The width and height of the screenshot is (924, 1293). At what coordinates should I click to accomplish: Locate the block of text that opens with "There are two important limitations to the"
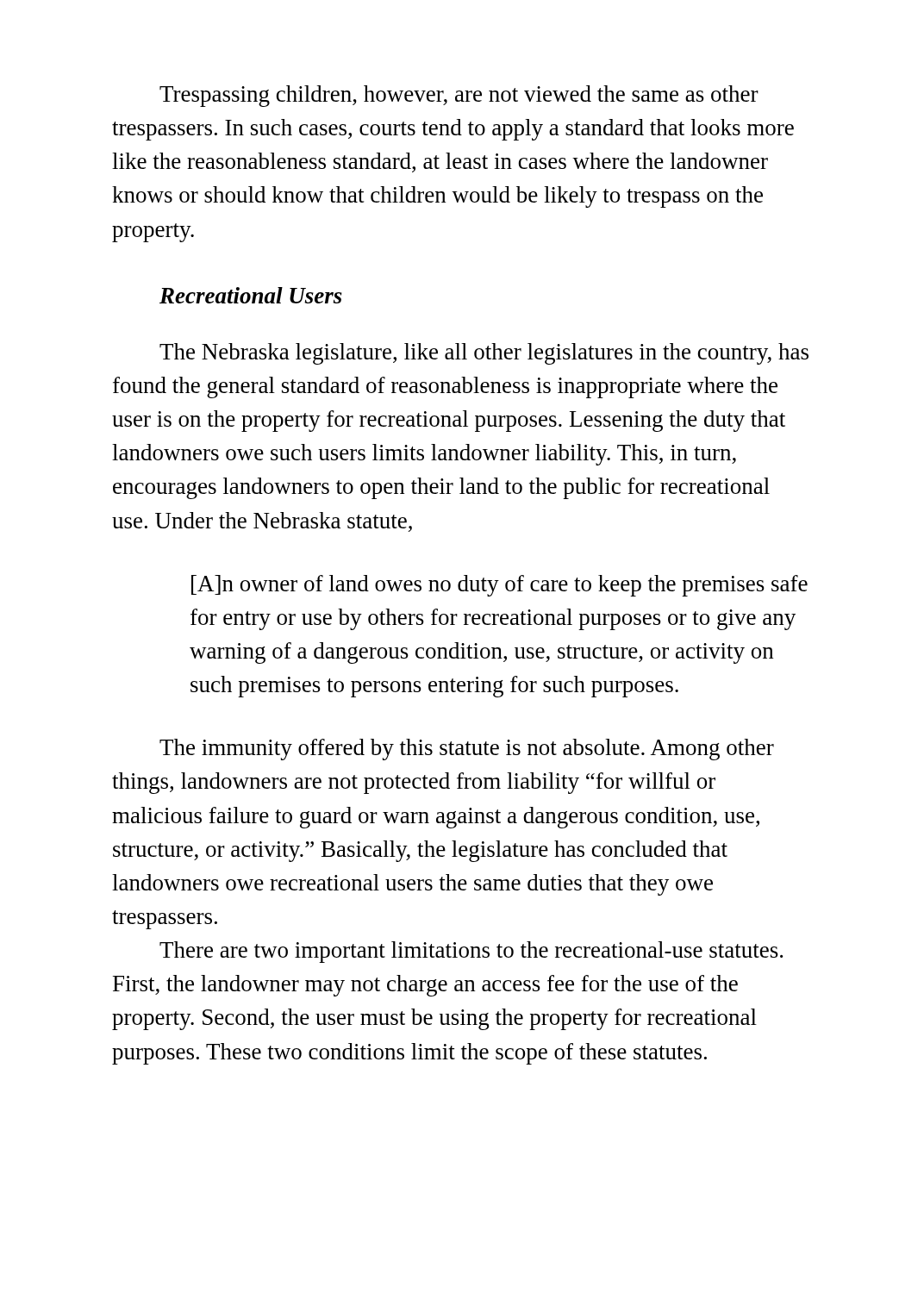[462, 1001]
